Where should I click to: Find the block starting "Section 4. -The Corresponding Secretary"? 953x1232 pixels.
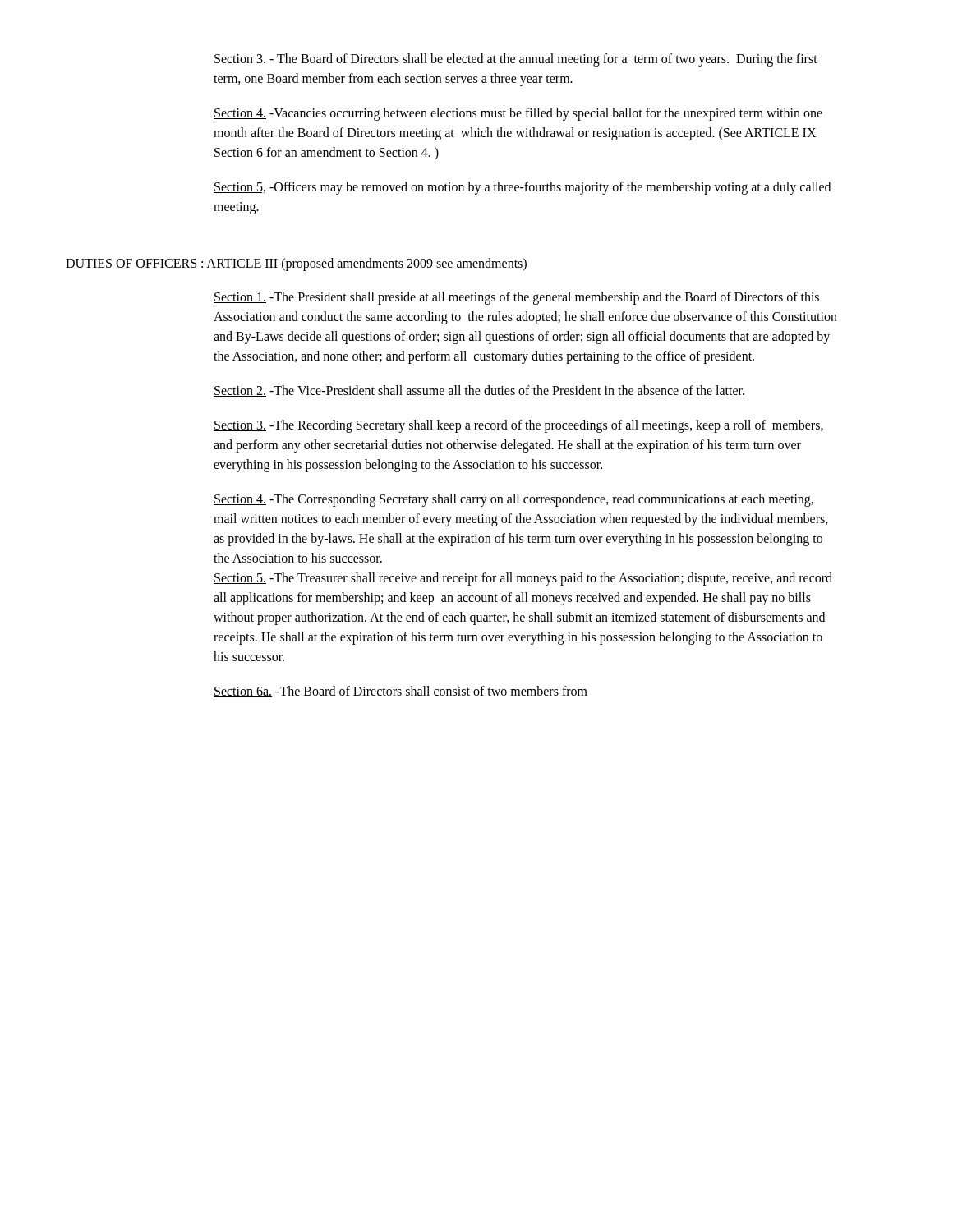pos(526,578)
